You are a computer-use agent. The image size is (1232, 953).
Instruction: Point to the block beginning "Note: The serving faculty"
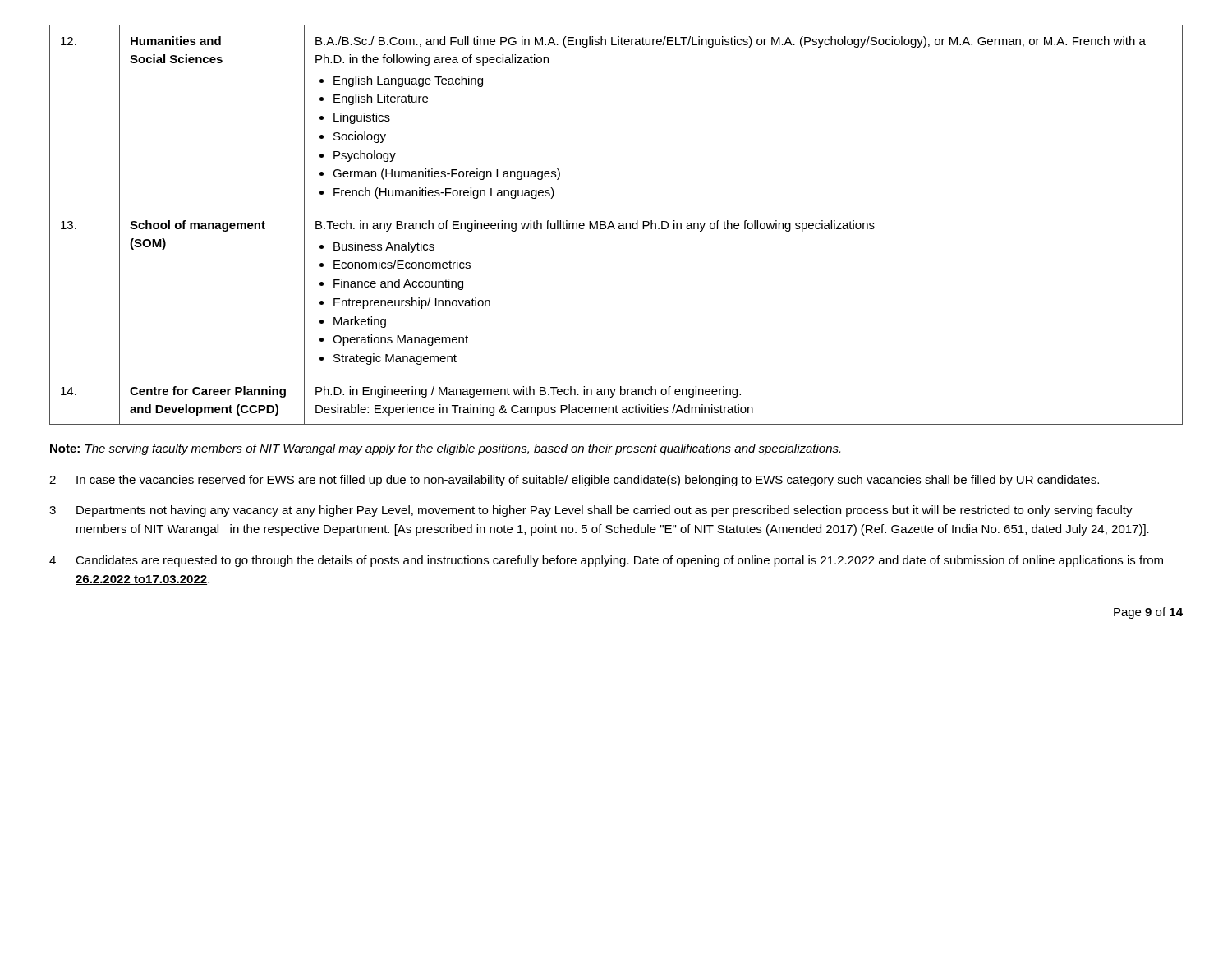(446, 448)
